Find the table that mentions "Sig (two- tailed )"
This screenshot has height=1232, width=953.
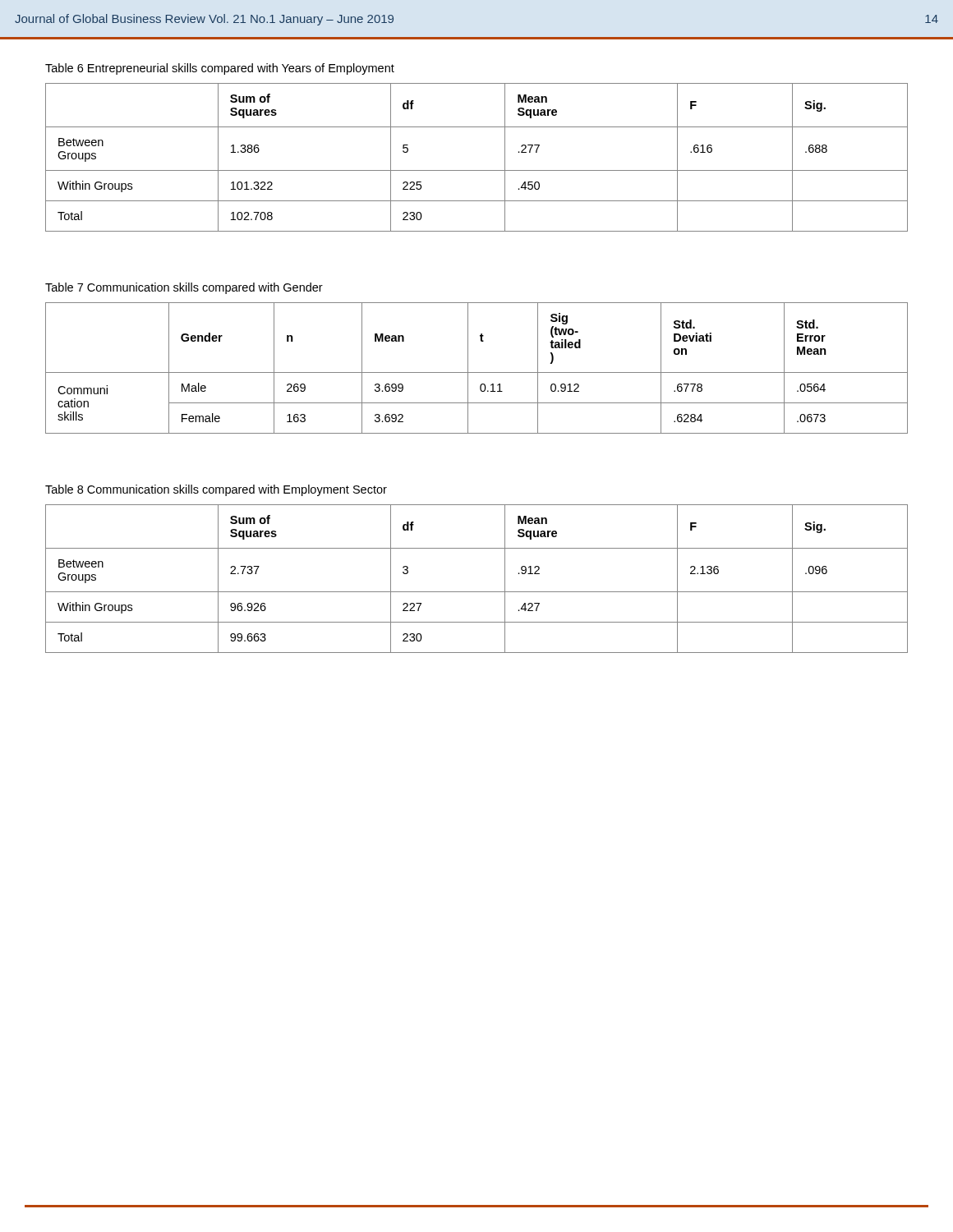tap(476, 368)
